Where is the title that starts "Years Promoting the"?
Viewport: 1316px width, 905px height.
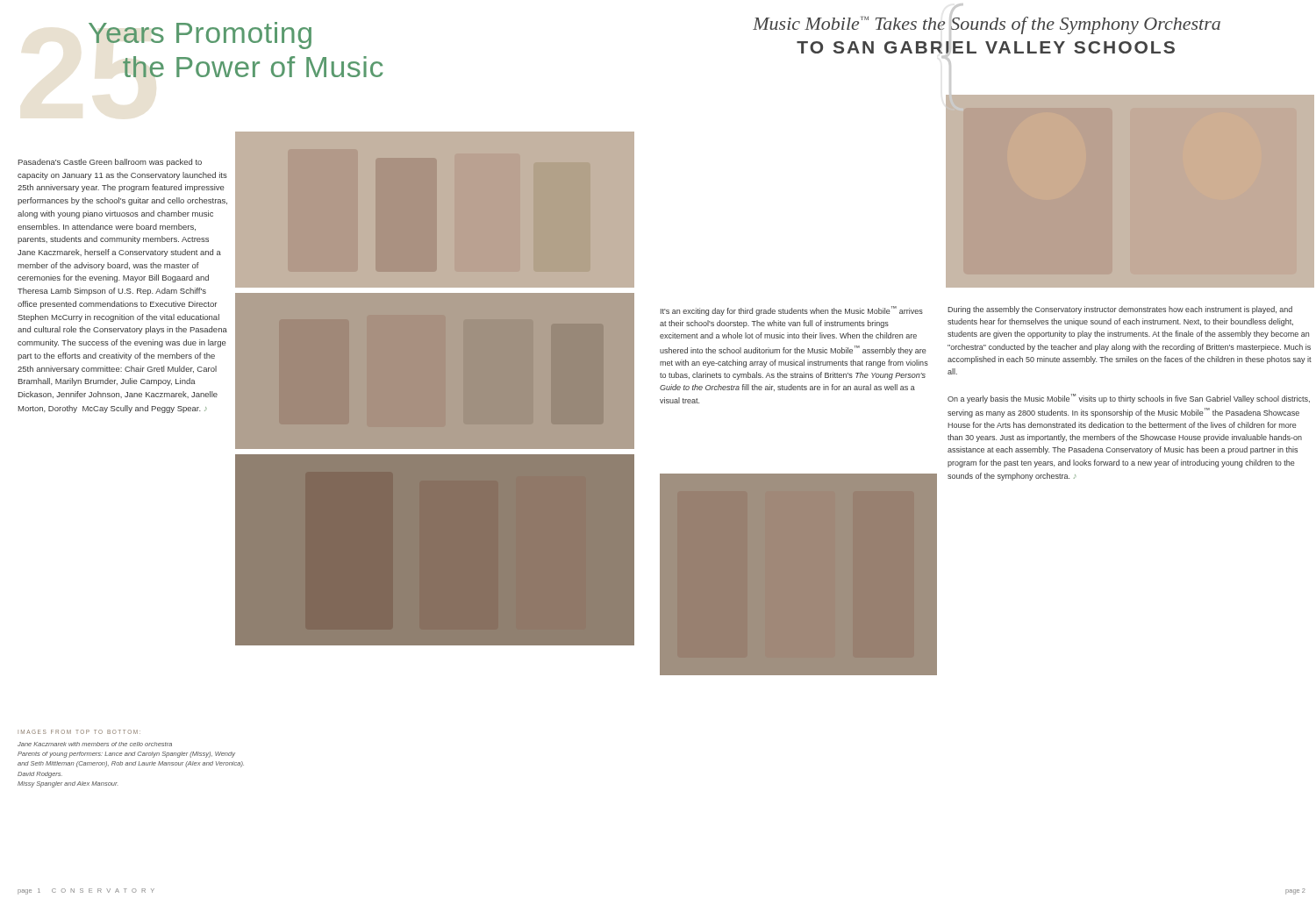click(x=236, y=50)
